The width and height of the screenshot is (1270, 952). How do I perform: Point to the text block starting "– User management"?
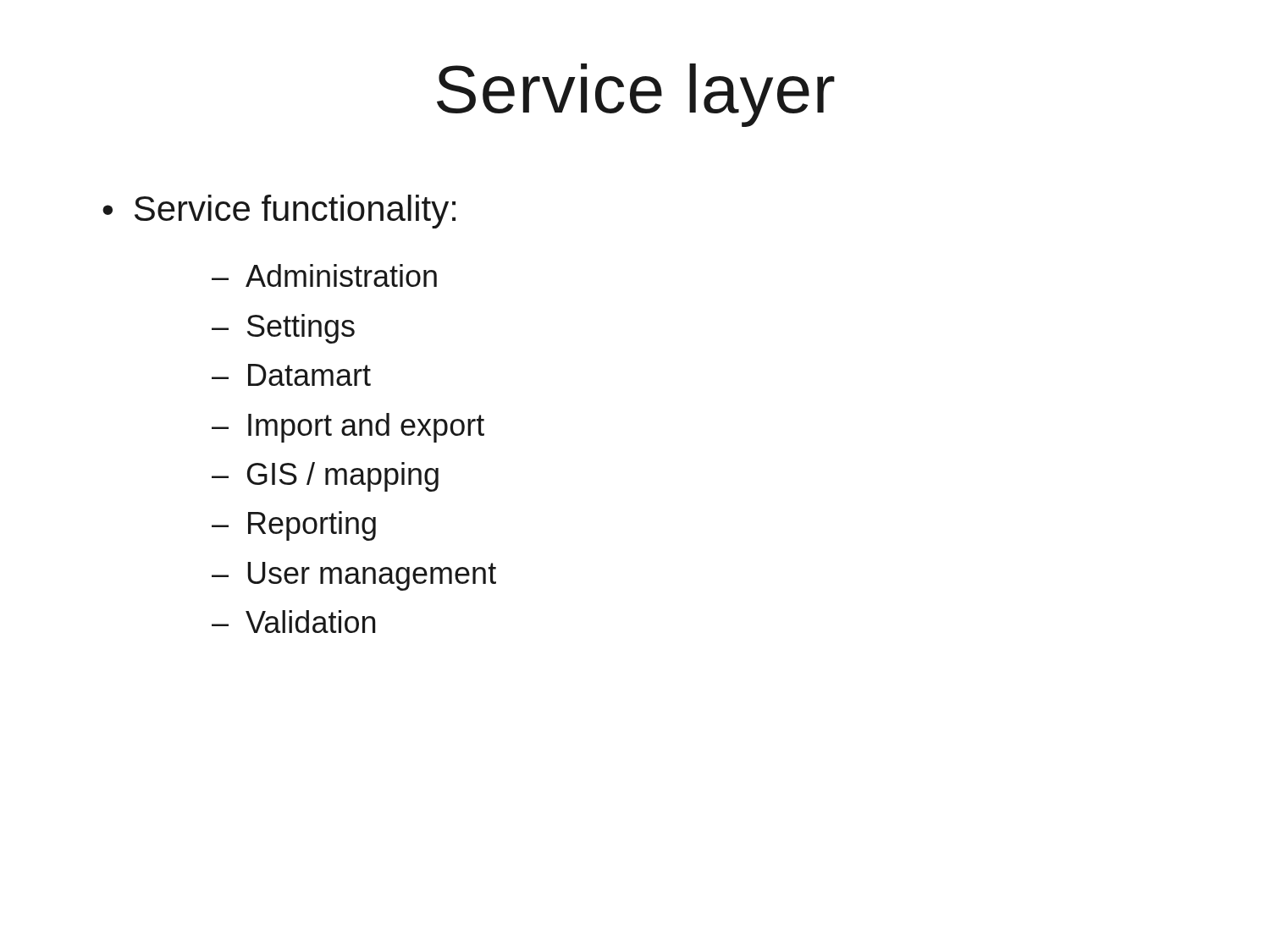click(x=354, y=574)
